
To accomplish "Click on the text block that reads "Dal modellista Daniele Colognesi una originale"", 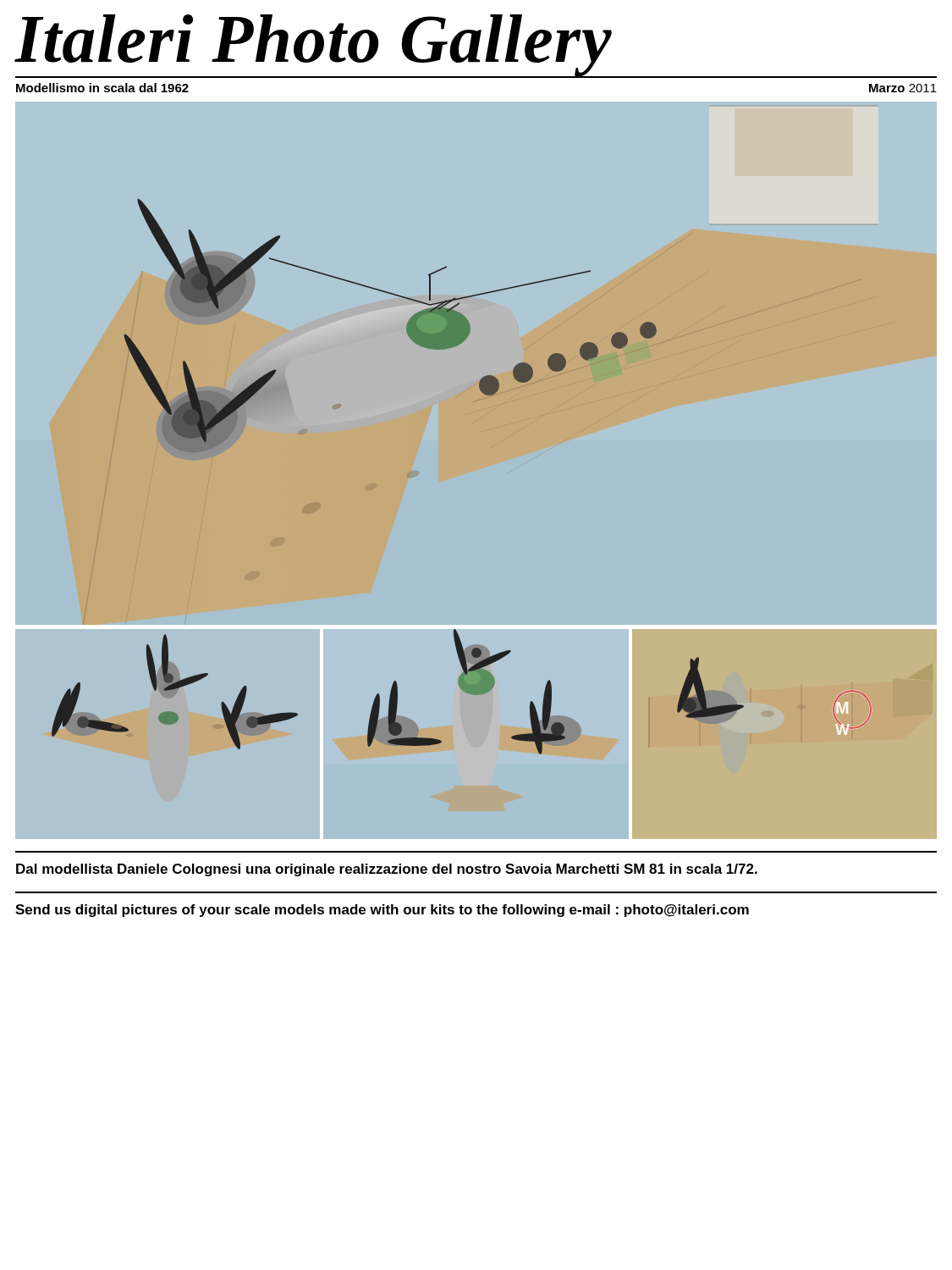I will tap(476, 869).
